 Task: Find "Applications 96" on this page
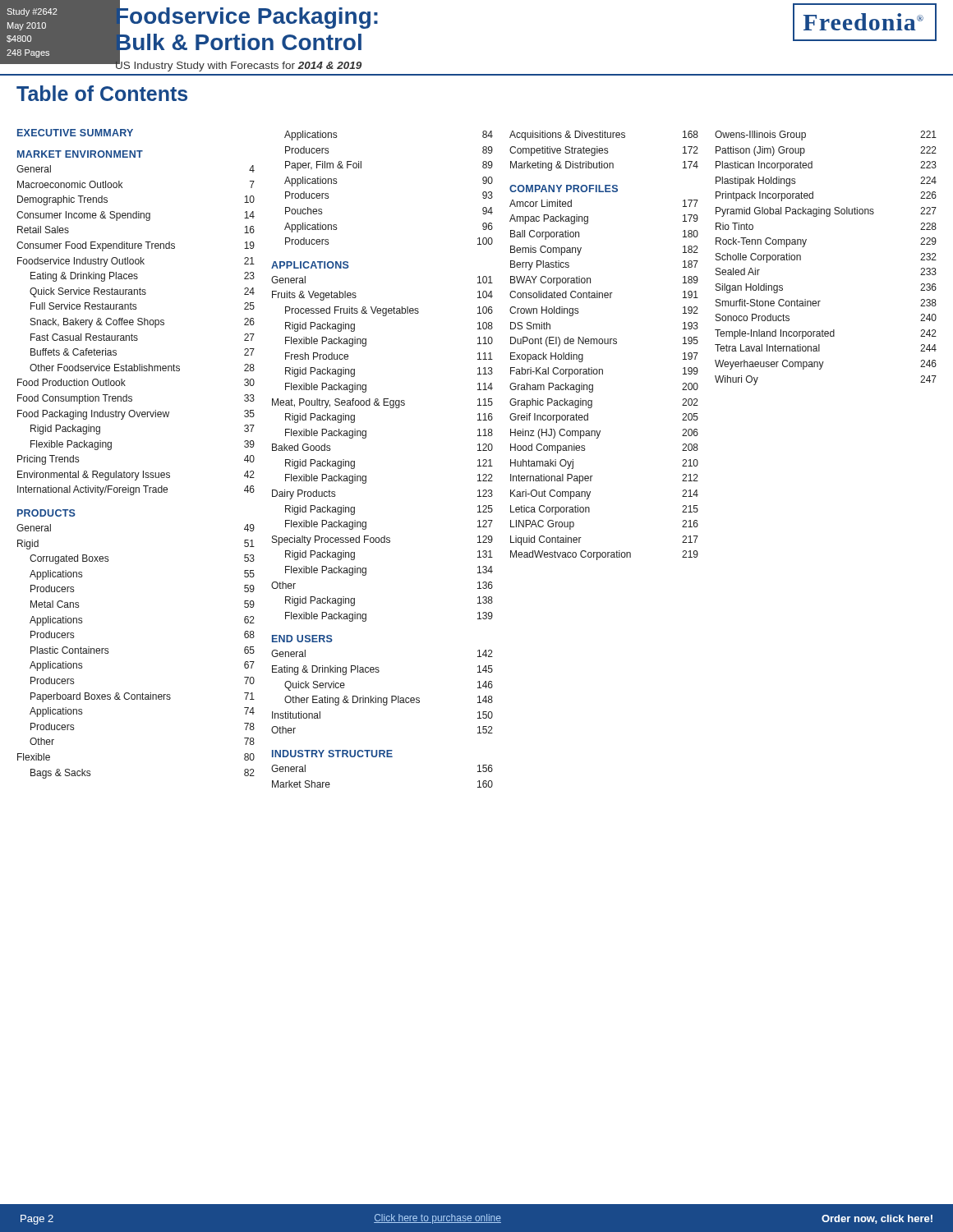click(x=305, y=227)
